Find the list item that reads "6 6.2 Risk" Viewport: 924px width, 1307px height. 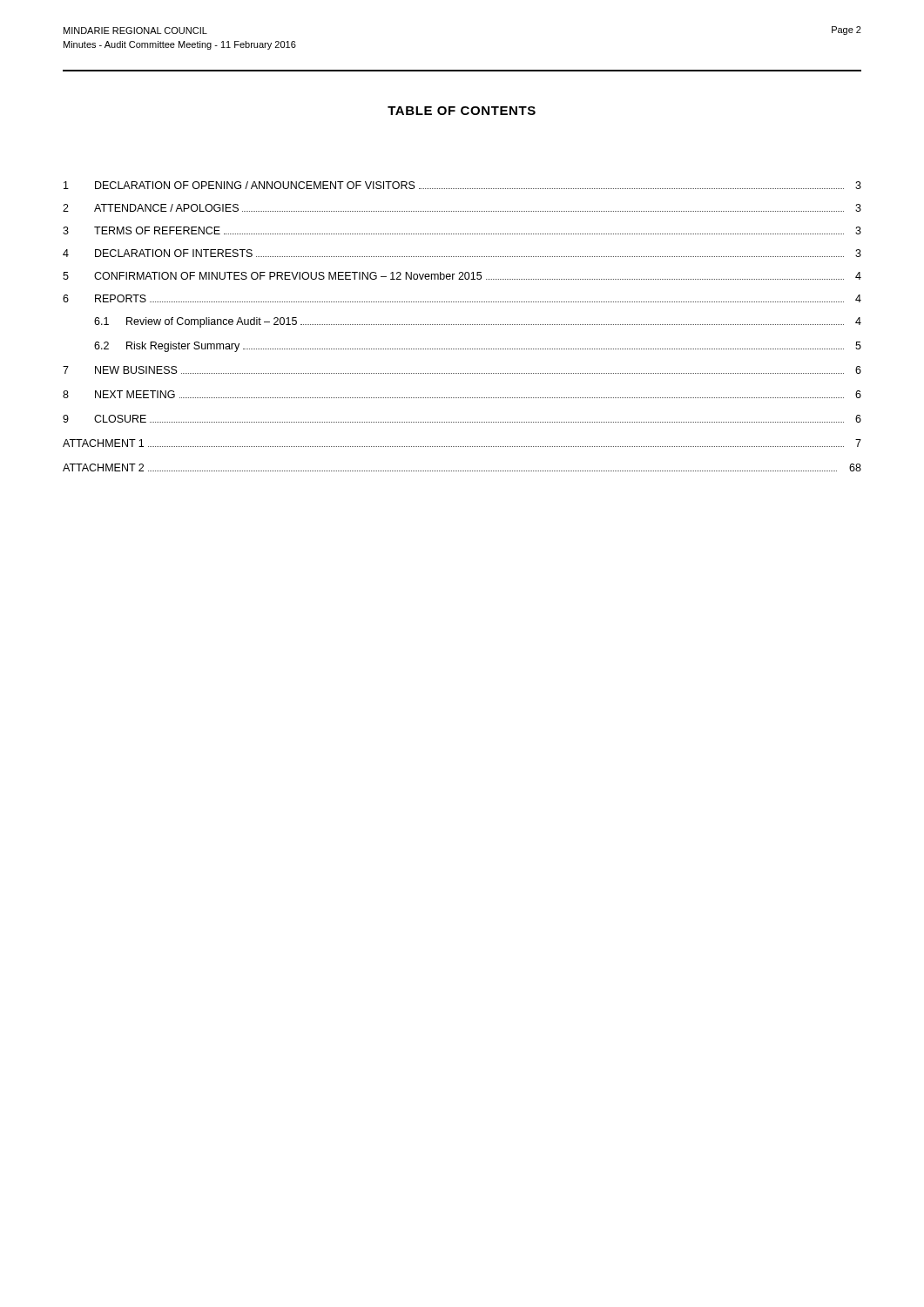click(x=462, y=346)
